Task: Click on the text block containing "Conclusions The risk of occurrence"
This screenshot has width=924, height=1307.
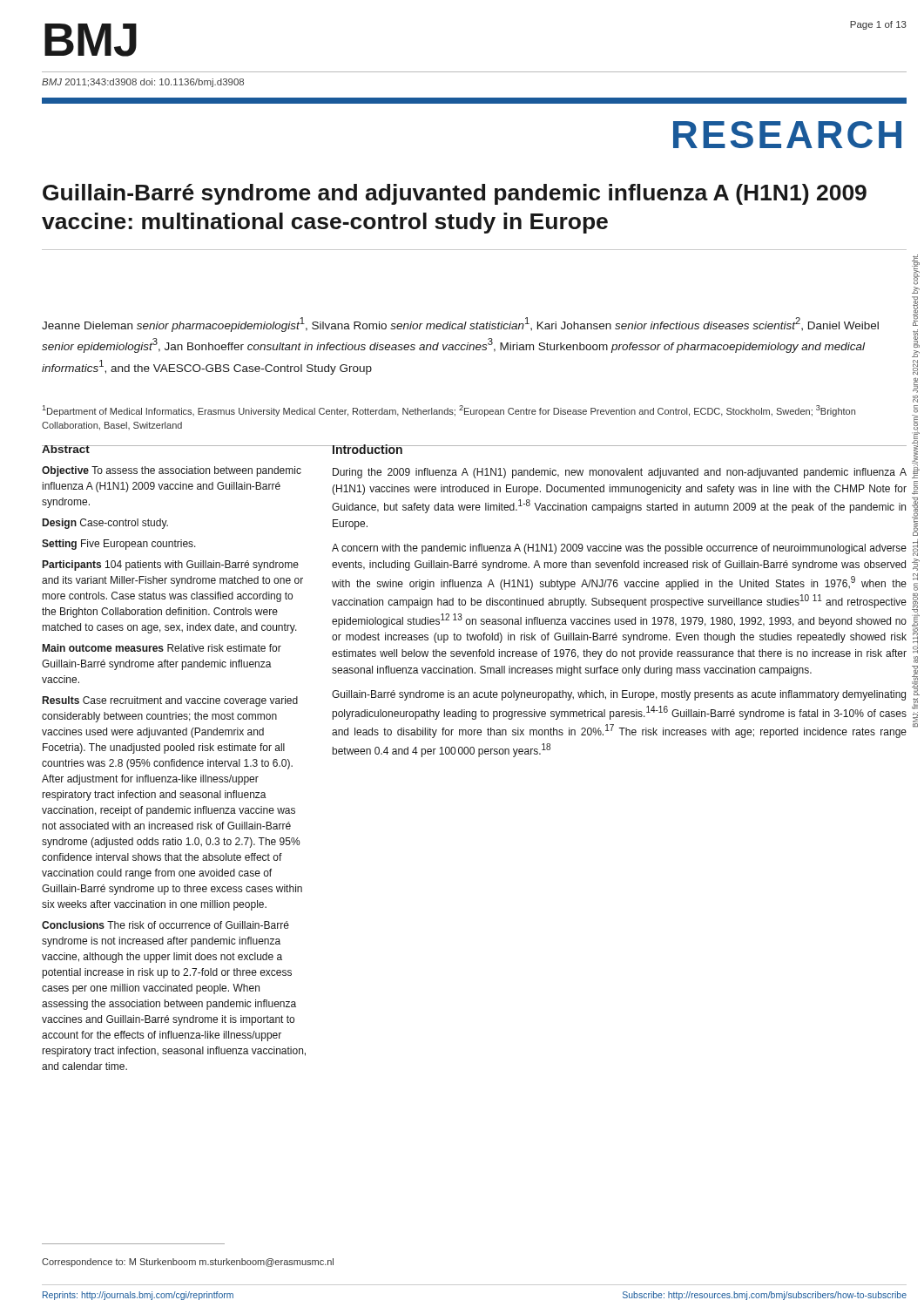Action: (174, 996)
